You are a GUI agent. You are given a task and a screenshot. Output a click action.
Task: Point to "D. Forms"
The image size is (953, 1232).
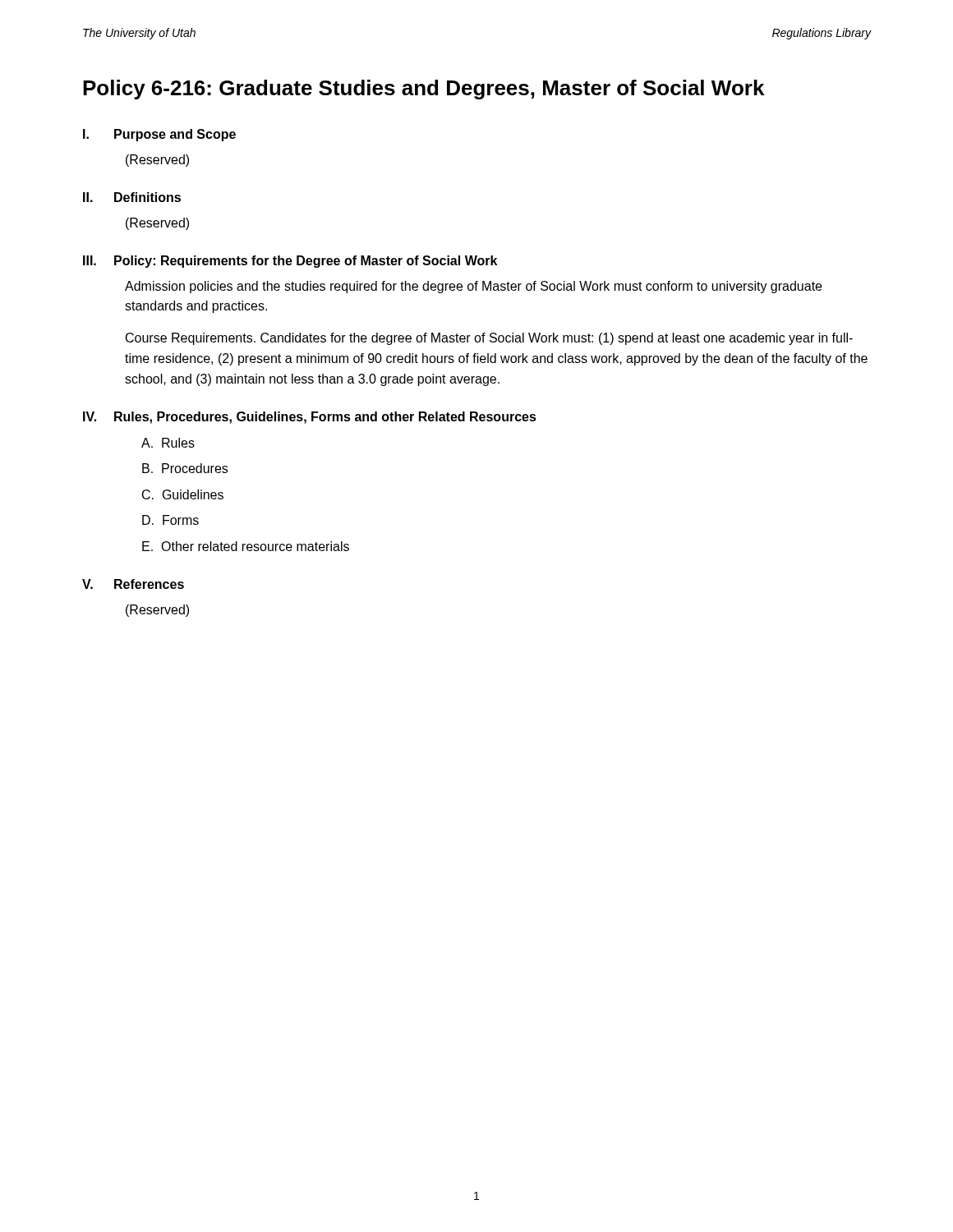(170, 521)
